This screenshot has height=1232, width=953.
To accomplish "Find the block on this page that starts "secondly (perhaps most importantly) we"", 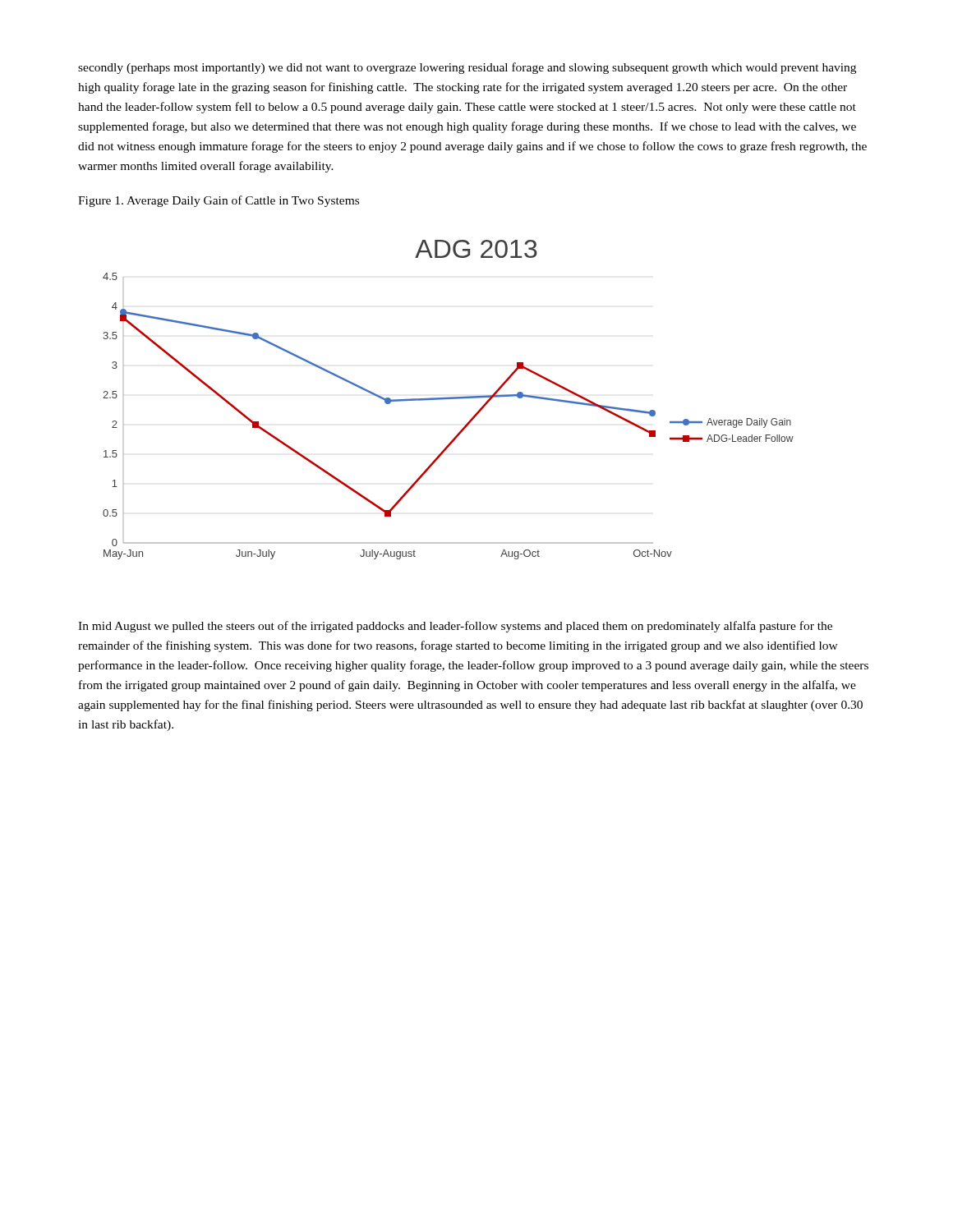I will (472, 116).
